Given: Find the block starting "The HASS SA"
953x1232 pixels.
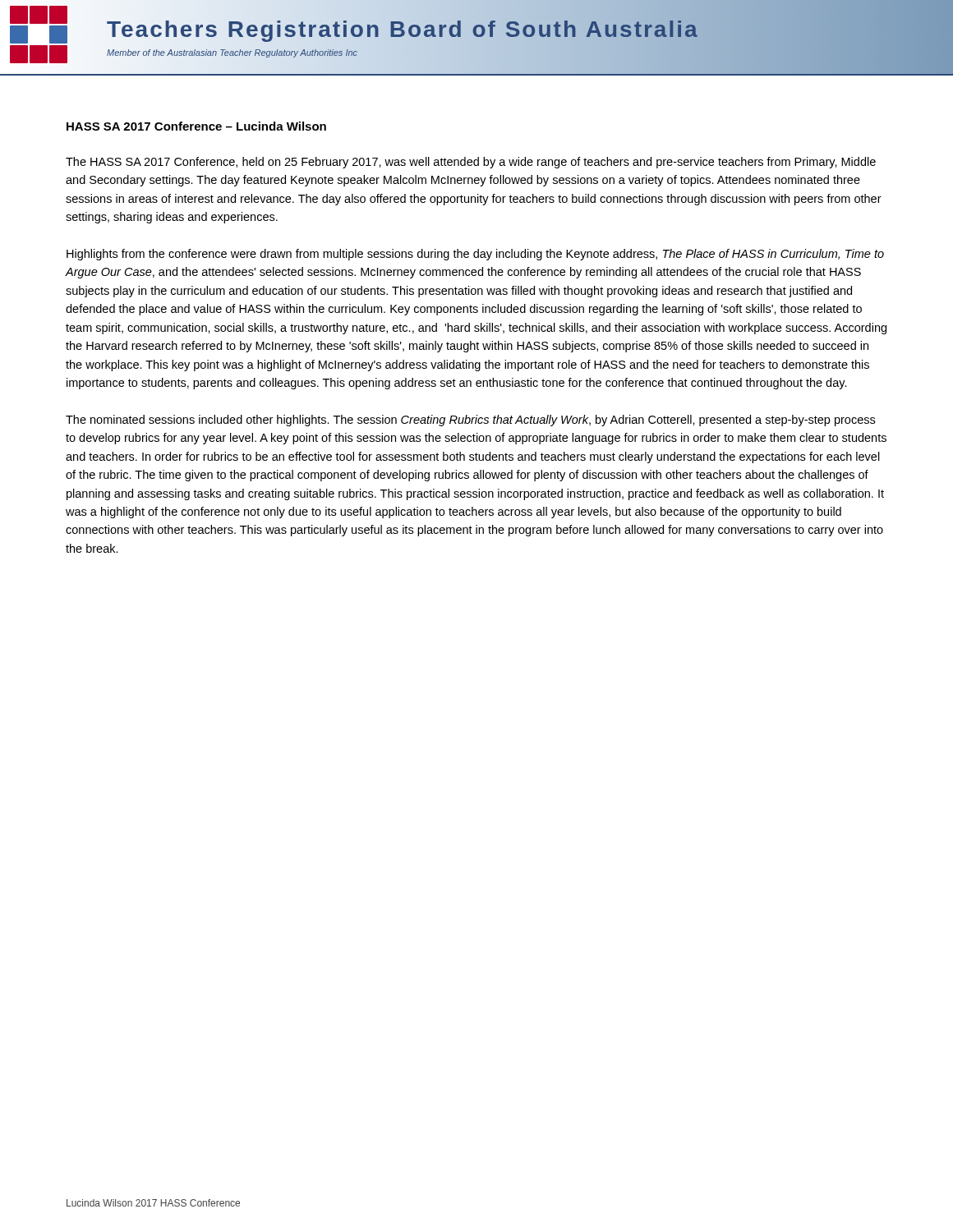Looking at the screenshot, I should tap(476, 190).
